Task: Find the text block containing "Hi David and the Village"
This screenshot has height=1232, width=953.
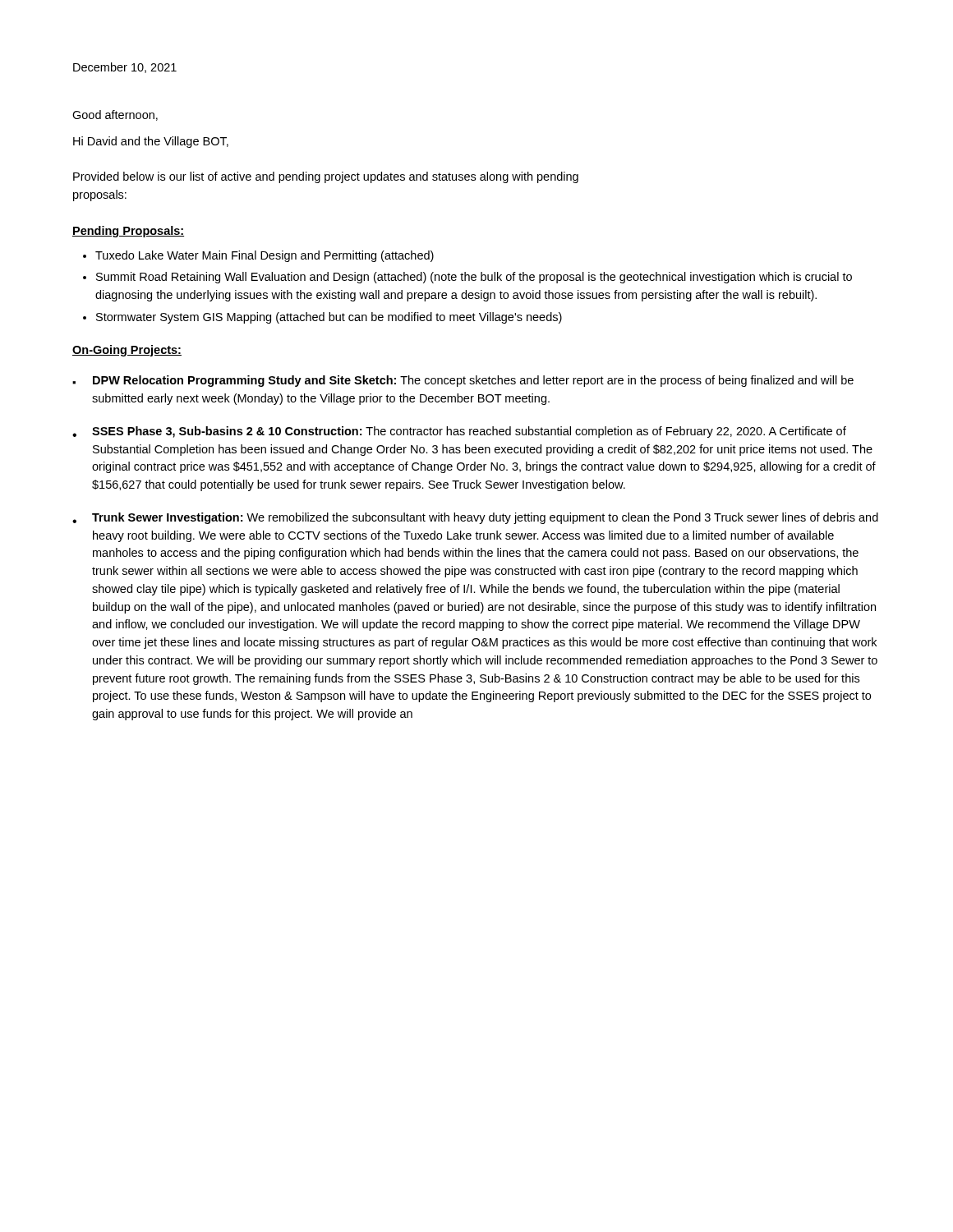Action: pos(151,141)
